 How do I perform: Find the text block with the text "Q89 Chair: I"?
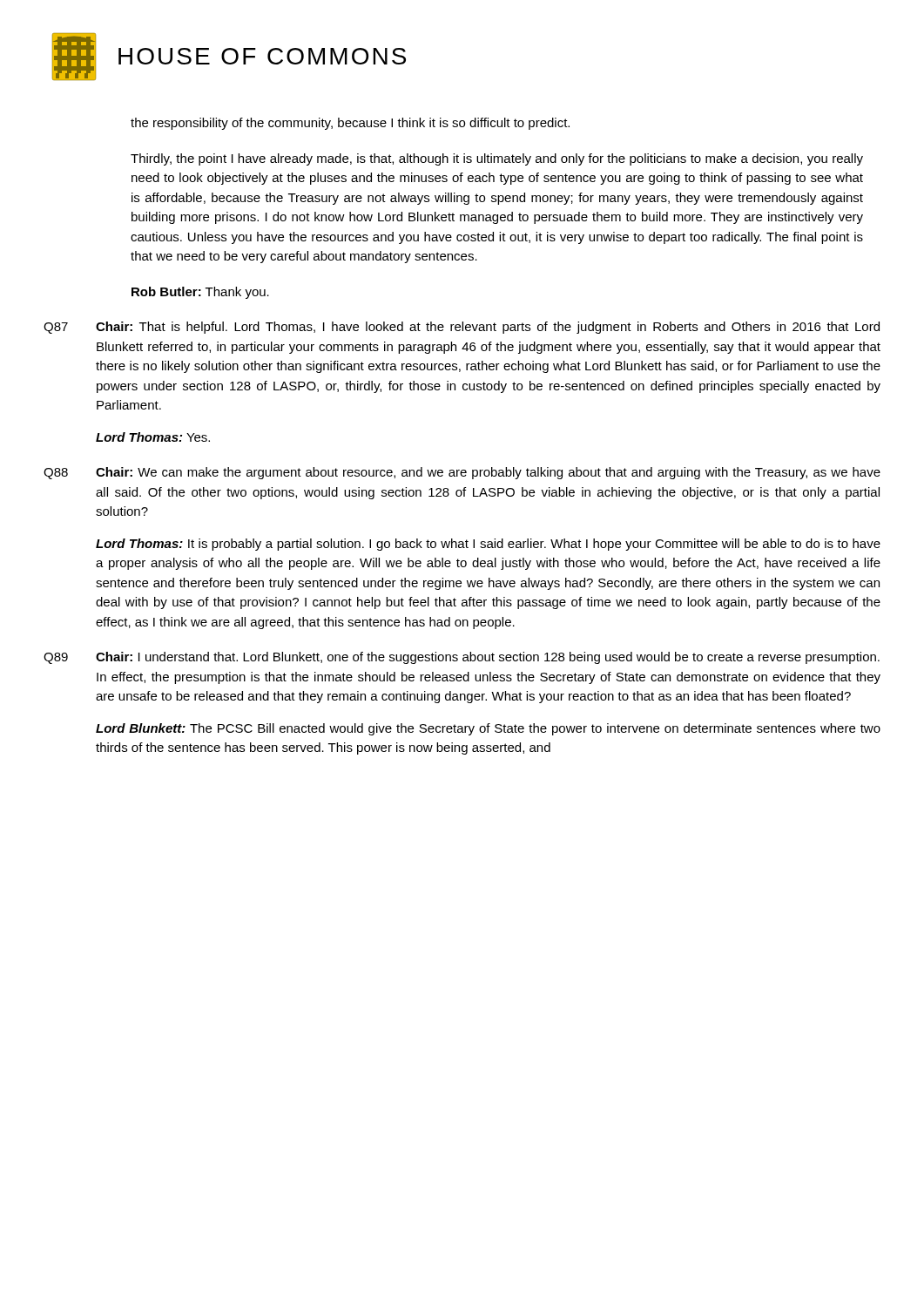tap(462, 703)
